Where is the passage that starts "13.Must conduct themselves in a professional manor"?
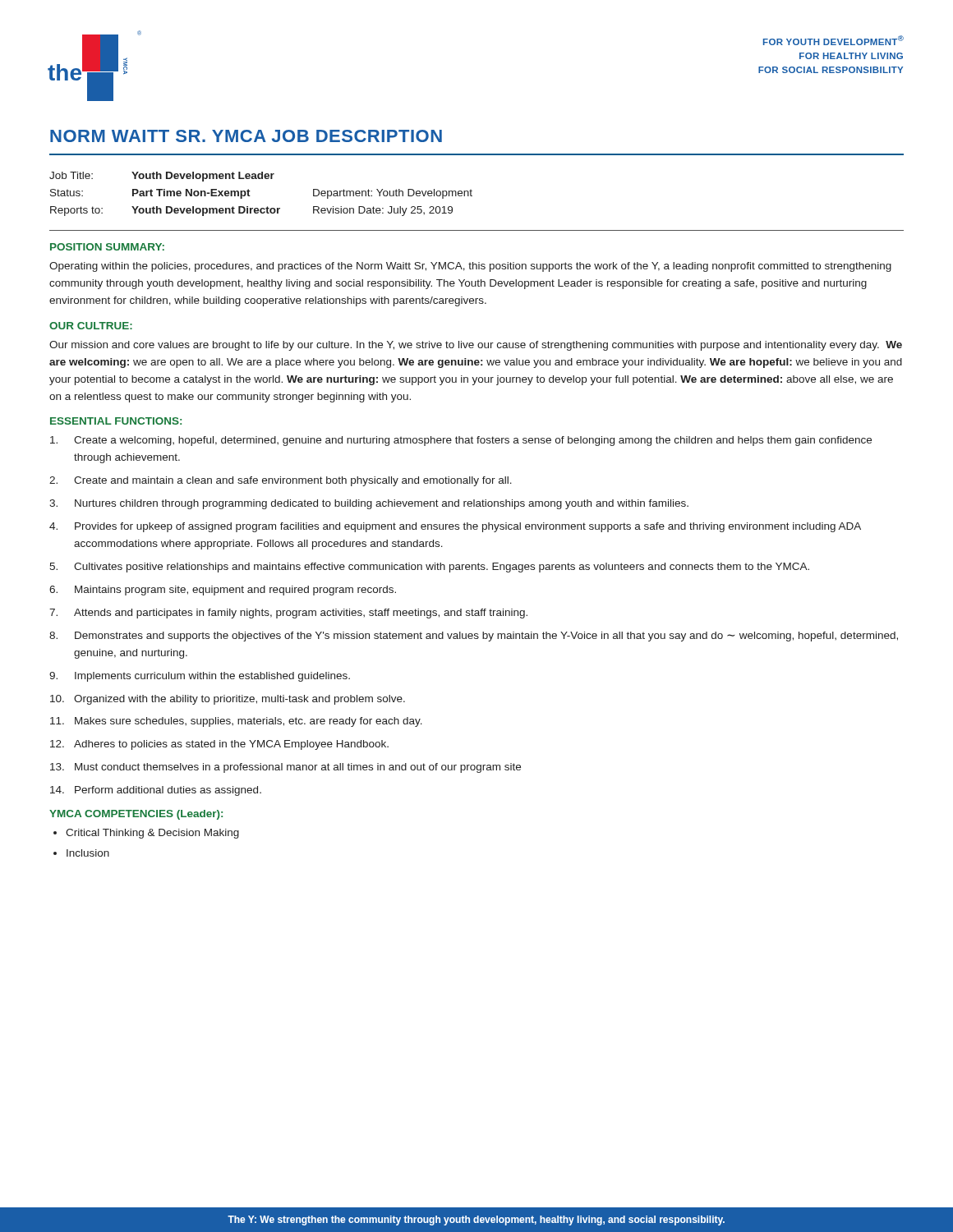Viewport: 953px width, 1232px height. 476,768
